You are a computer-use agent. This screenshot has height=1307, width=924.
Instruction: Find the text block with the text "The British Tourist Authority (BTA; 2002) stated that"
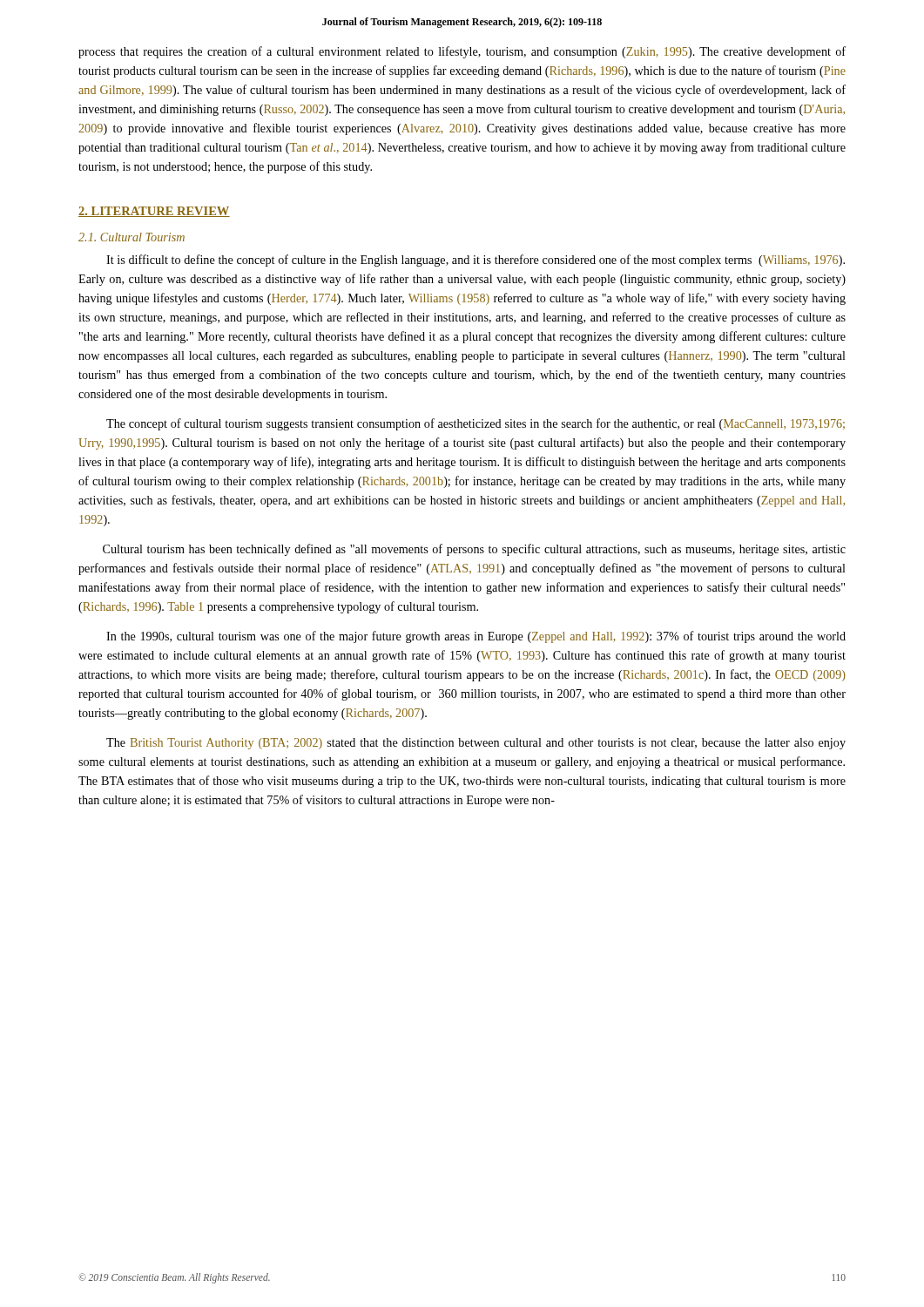462,771
